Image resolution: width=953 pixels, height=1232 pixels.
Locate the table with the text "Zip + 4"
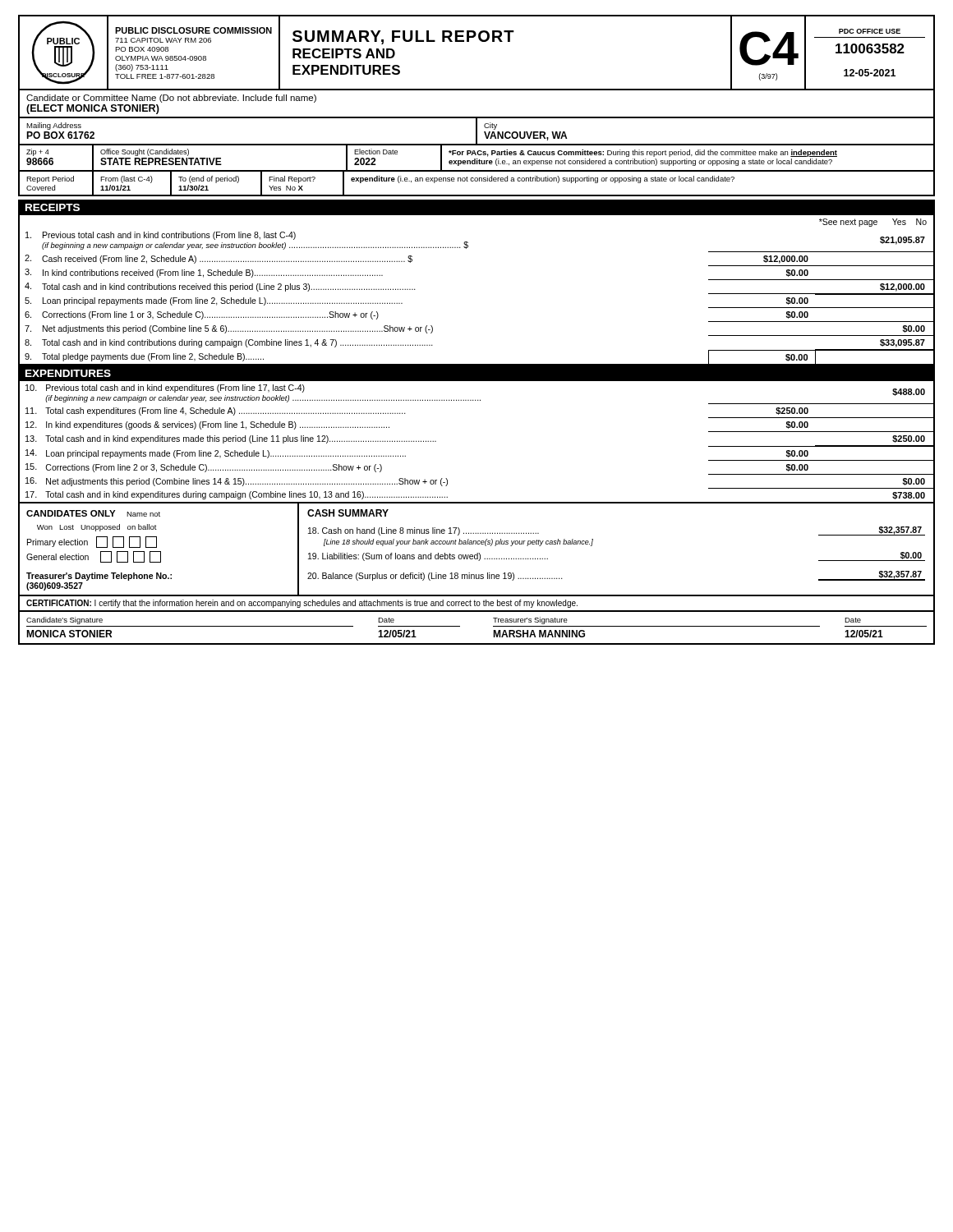(x=476, y=158)
